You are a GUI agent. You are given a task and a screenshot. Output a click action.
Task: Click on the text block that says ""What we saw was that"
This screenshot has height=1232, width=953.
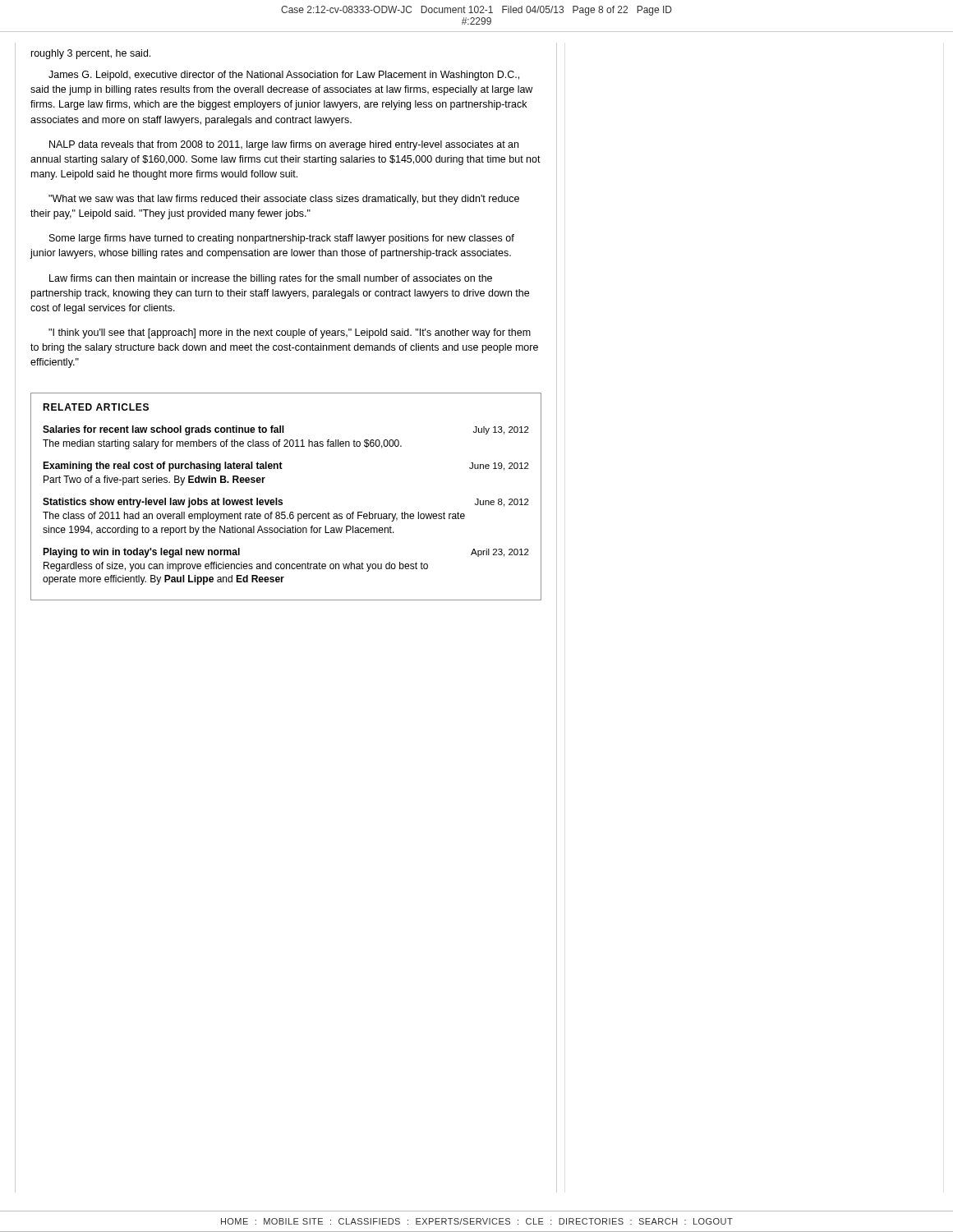point(286,206)
